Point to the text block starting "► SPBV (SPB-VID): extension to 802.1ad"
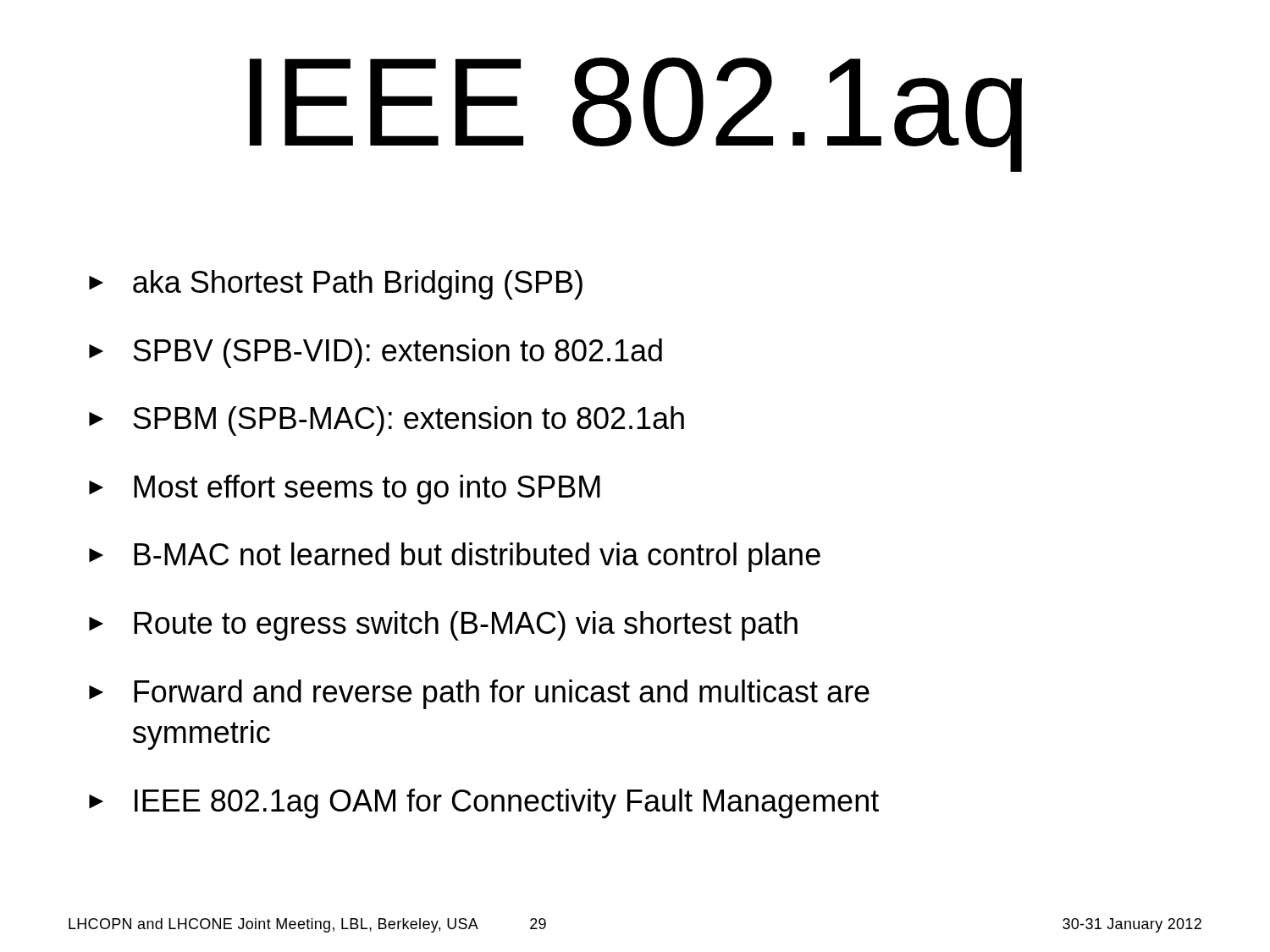Image resolution: width=1270 pixels, height=952 pixels. [x=644, y=351]
